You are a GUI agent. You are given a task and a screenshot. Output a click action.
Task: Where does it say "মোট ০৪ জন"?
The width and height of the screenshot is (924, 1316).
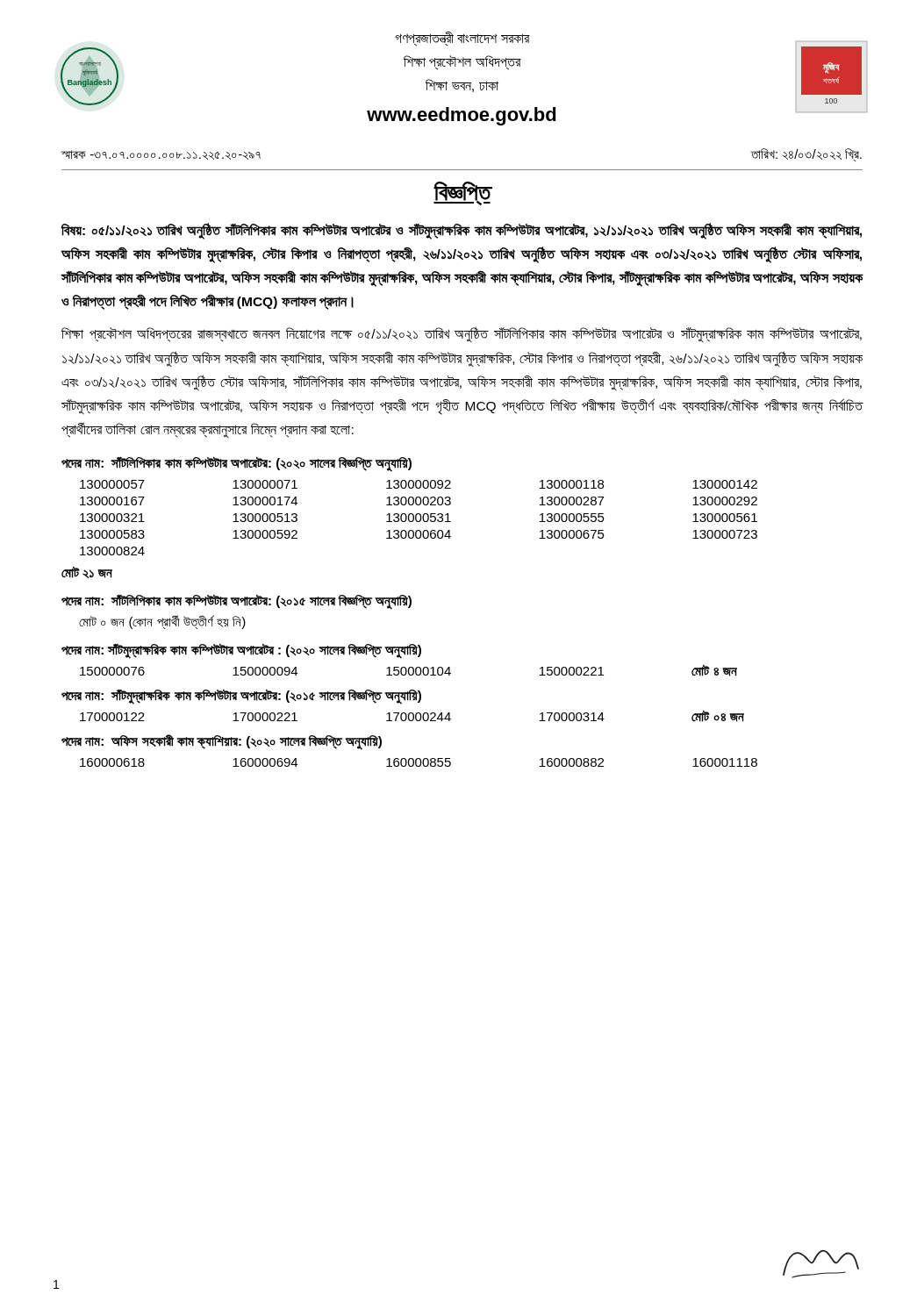tap(718, 716)
